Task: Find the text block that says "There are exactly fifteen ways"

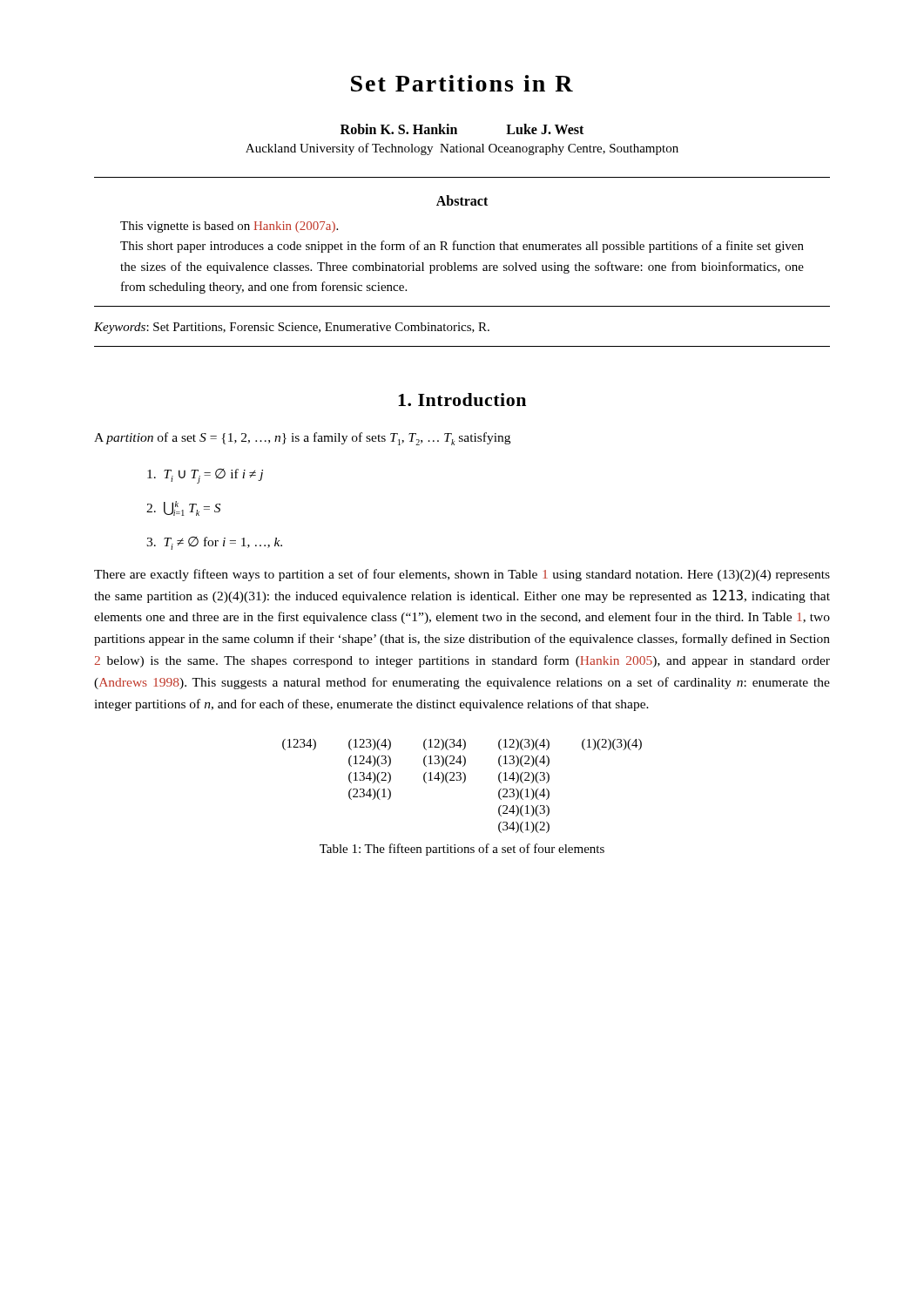Action: (x=462, y=638)
